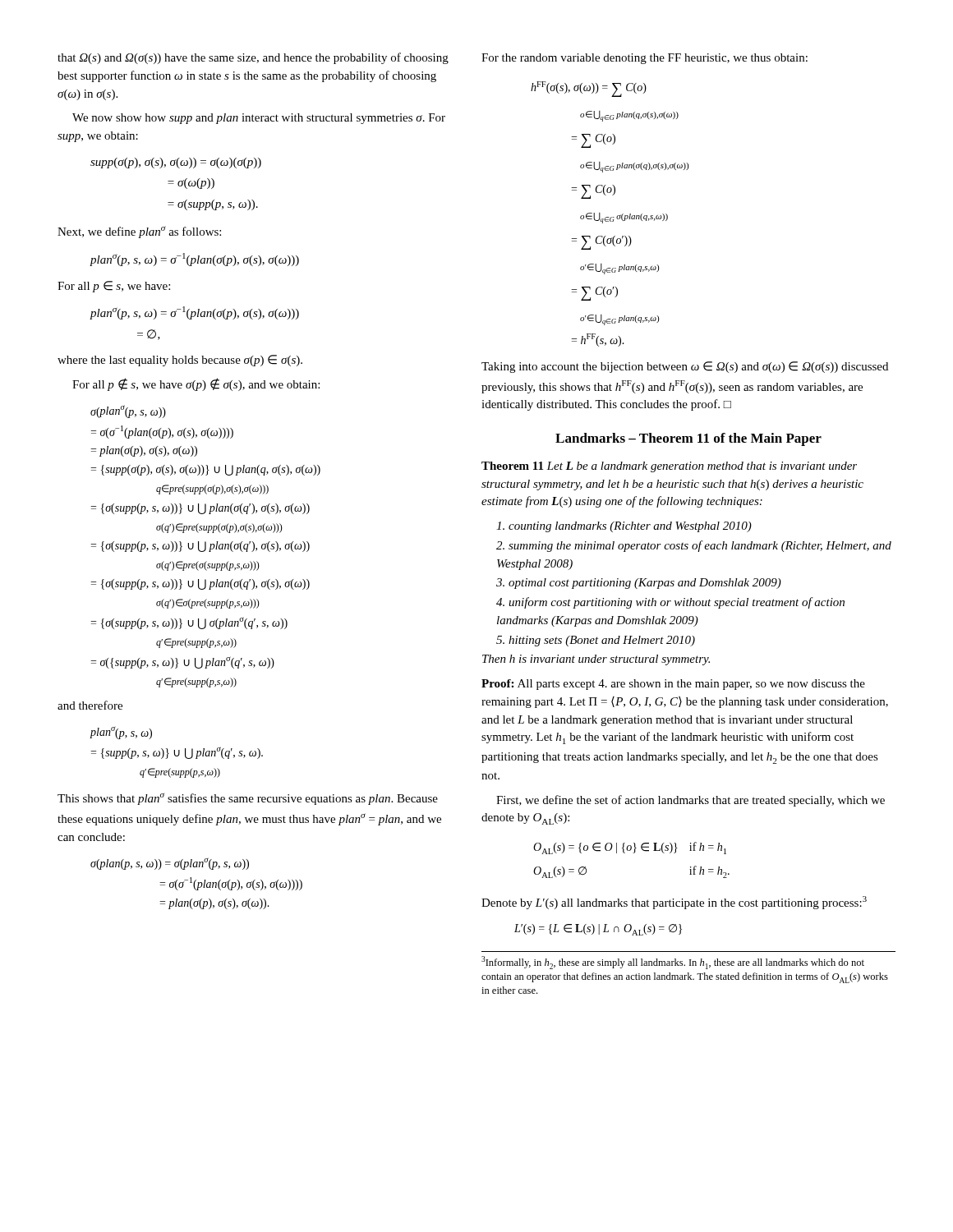953x1232 pixels.
Task: Click on the text block with the text "that Ω(s) and Ω(σ(s)) have the same"
Action: click(x=253, y=58)
